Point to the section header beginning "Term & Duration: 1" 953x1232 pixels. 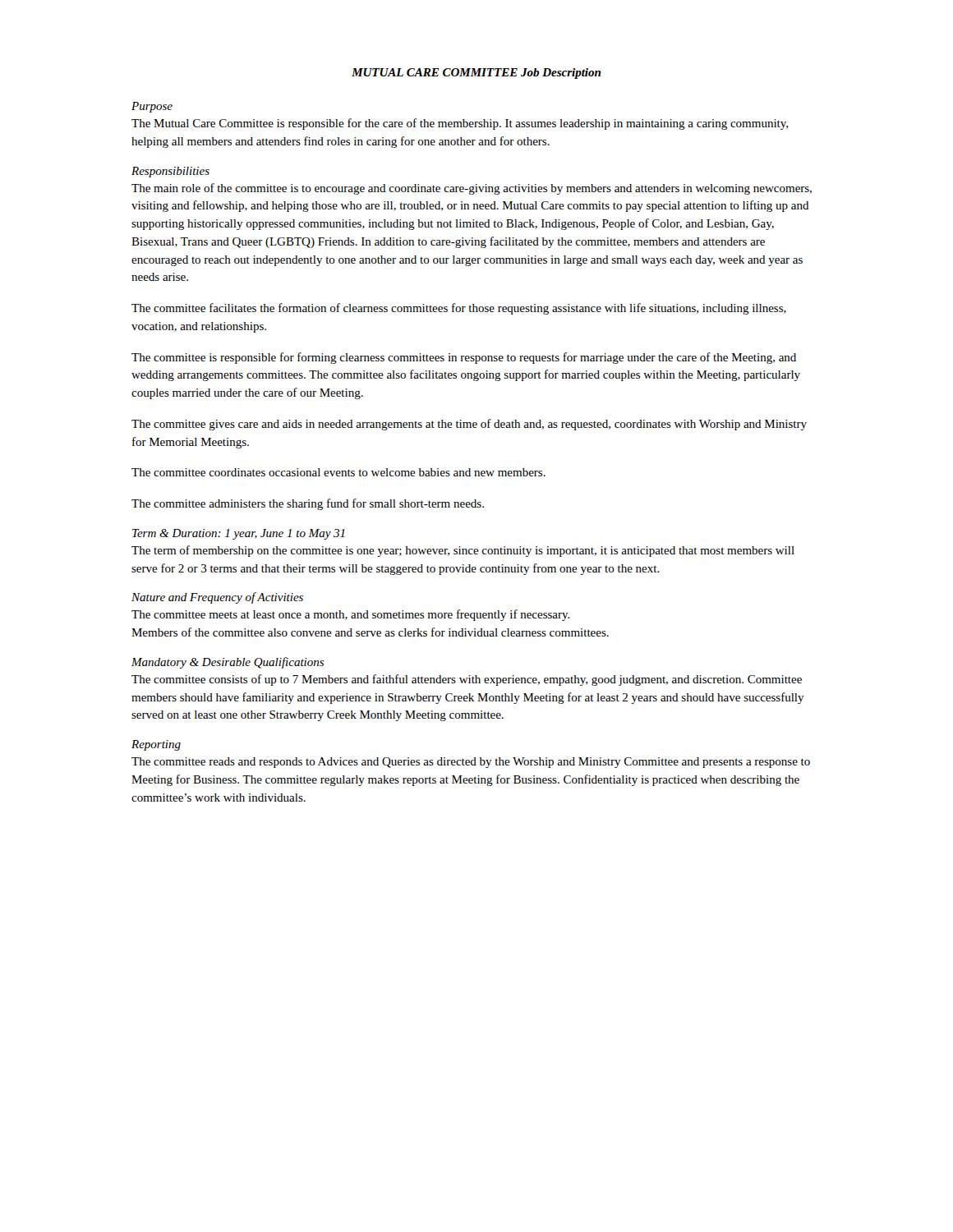pos(239,533)
